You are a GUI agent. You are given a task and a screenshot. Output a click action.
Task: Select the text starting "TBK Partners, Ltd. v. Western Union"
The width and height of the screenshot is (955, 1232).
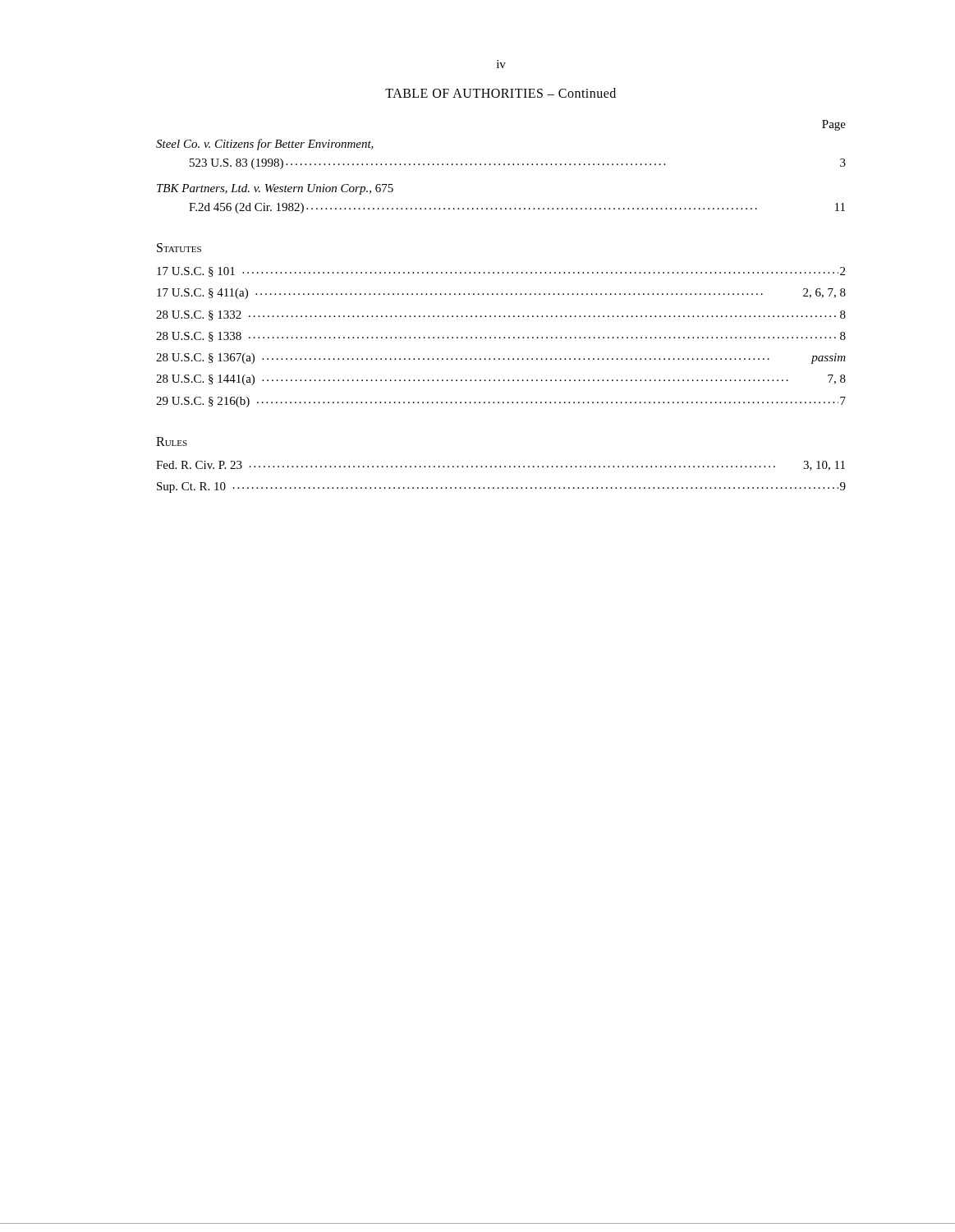tap(501, 198)
